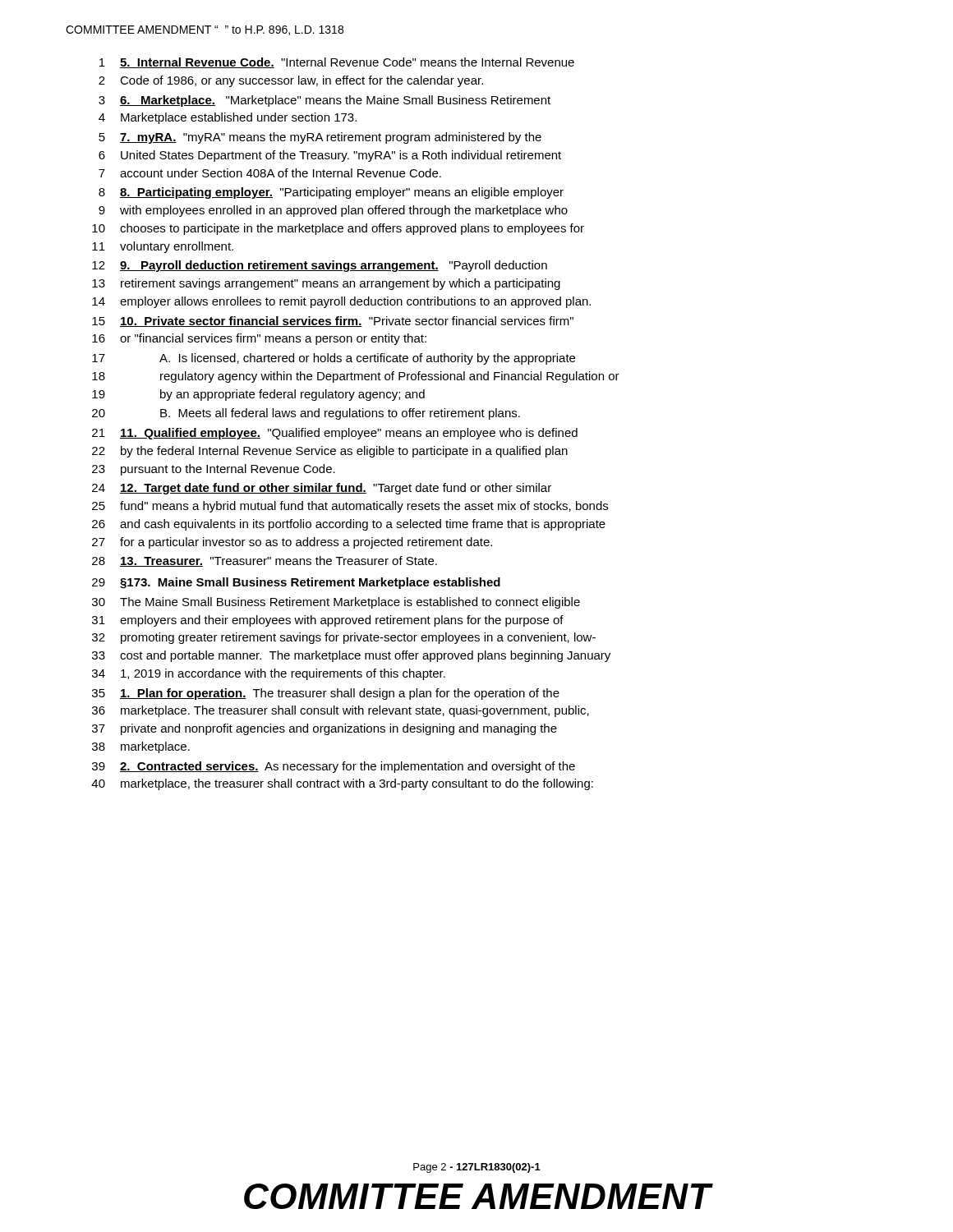Locate the text block with the text "28 13. Treasurer. "Treasurer" means"
The width and height of the screenshot is (953, 1232).
click(265, 561)
